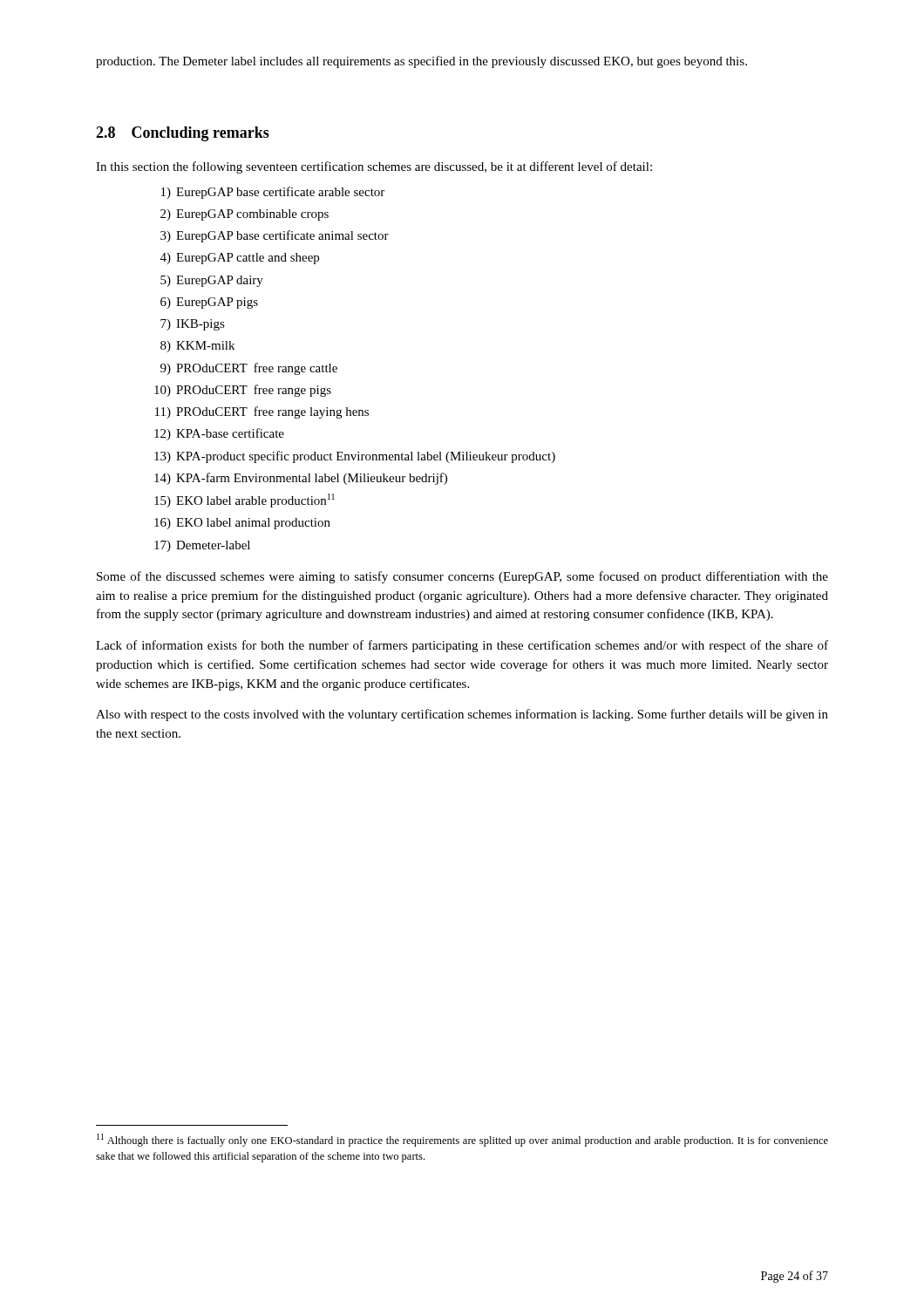Locate the text "2.8Concluding remarks"
This screenshot has height=1308, width=924.
pyautogui.click(x=182, y=132)
